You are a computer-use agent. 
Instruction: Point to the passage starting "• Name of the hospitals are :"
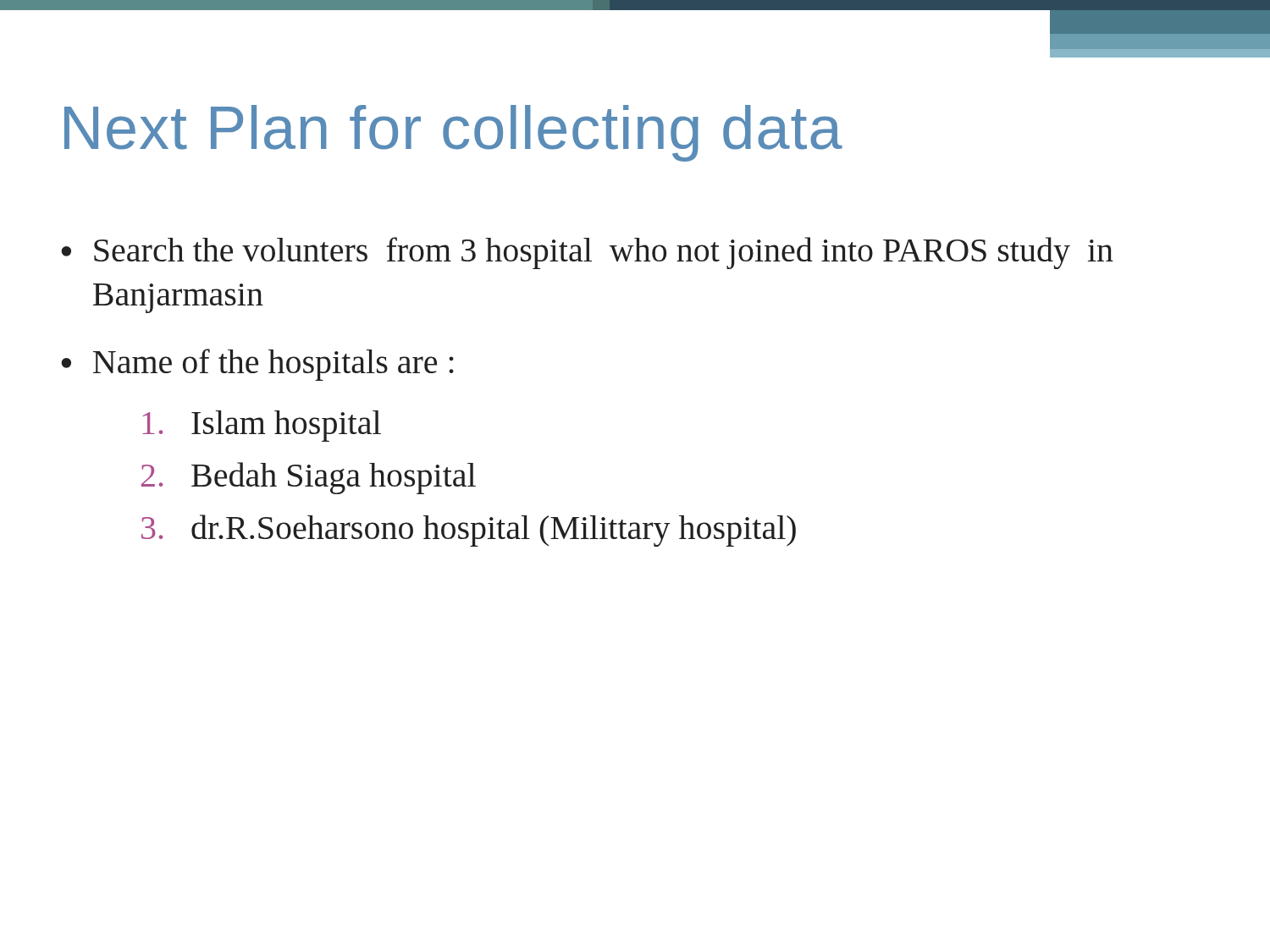pyautogui.click(x=258, y=365)
